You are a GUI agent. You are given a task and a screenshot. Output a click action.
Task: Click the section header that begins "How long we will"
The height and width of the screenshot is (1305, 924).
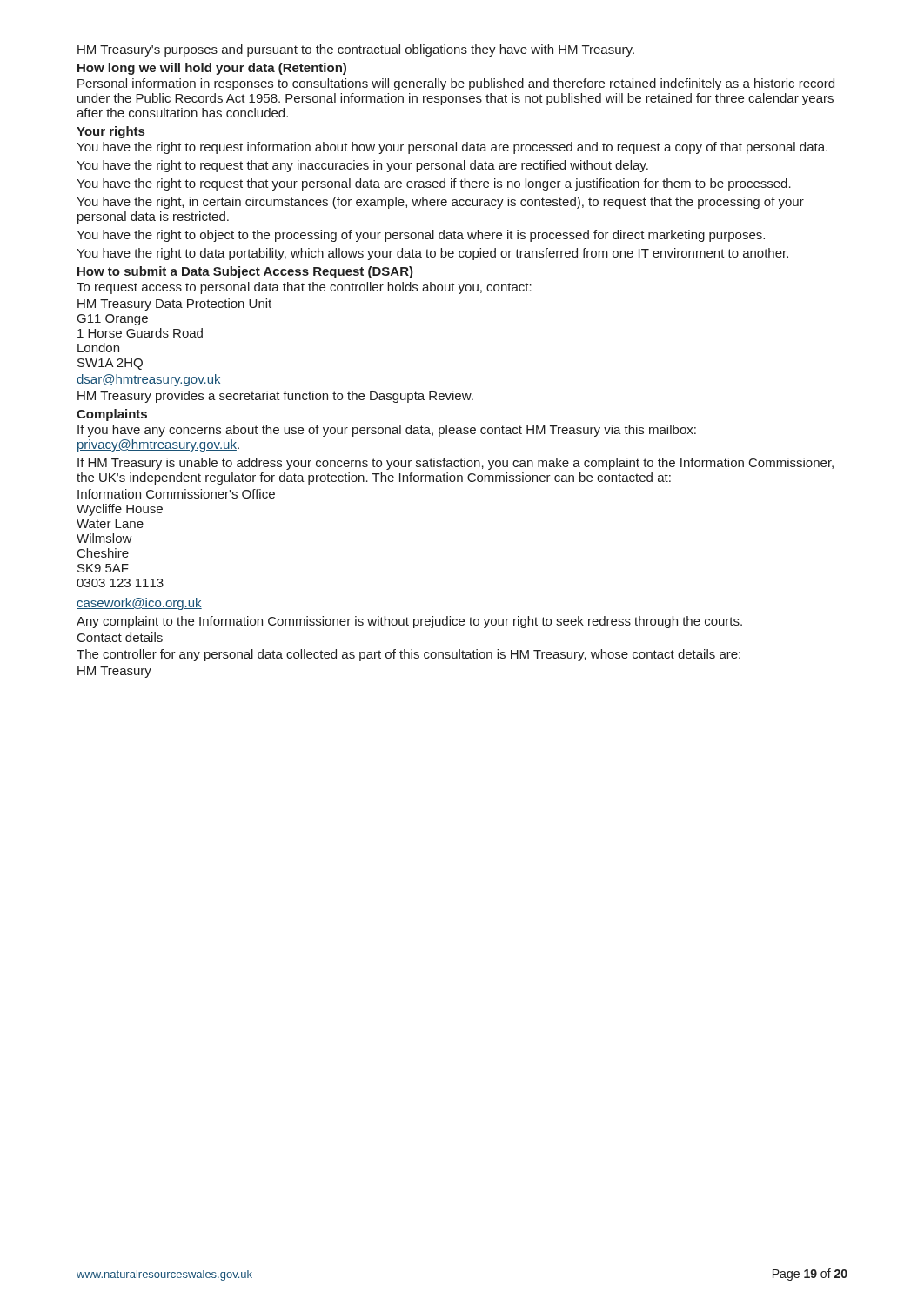pos(212,67)
